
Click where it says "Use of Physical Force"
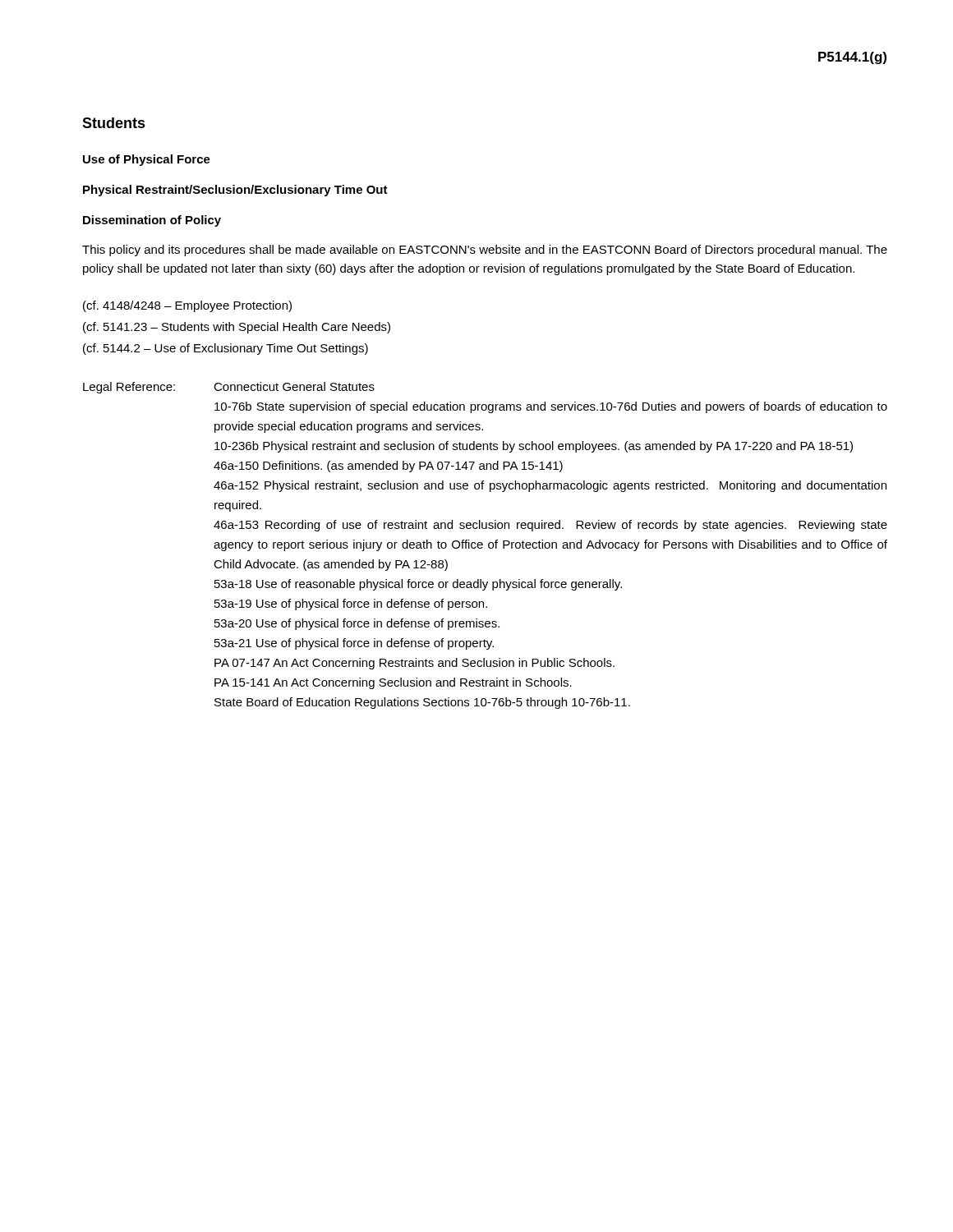coord(146,159)
